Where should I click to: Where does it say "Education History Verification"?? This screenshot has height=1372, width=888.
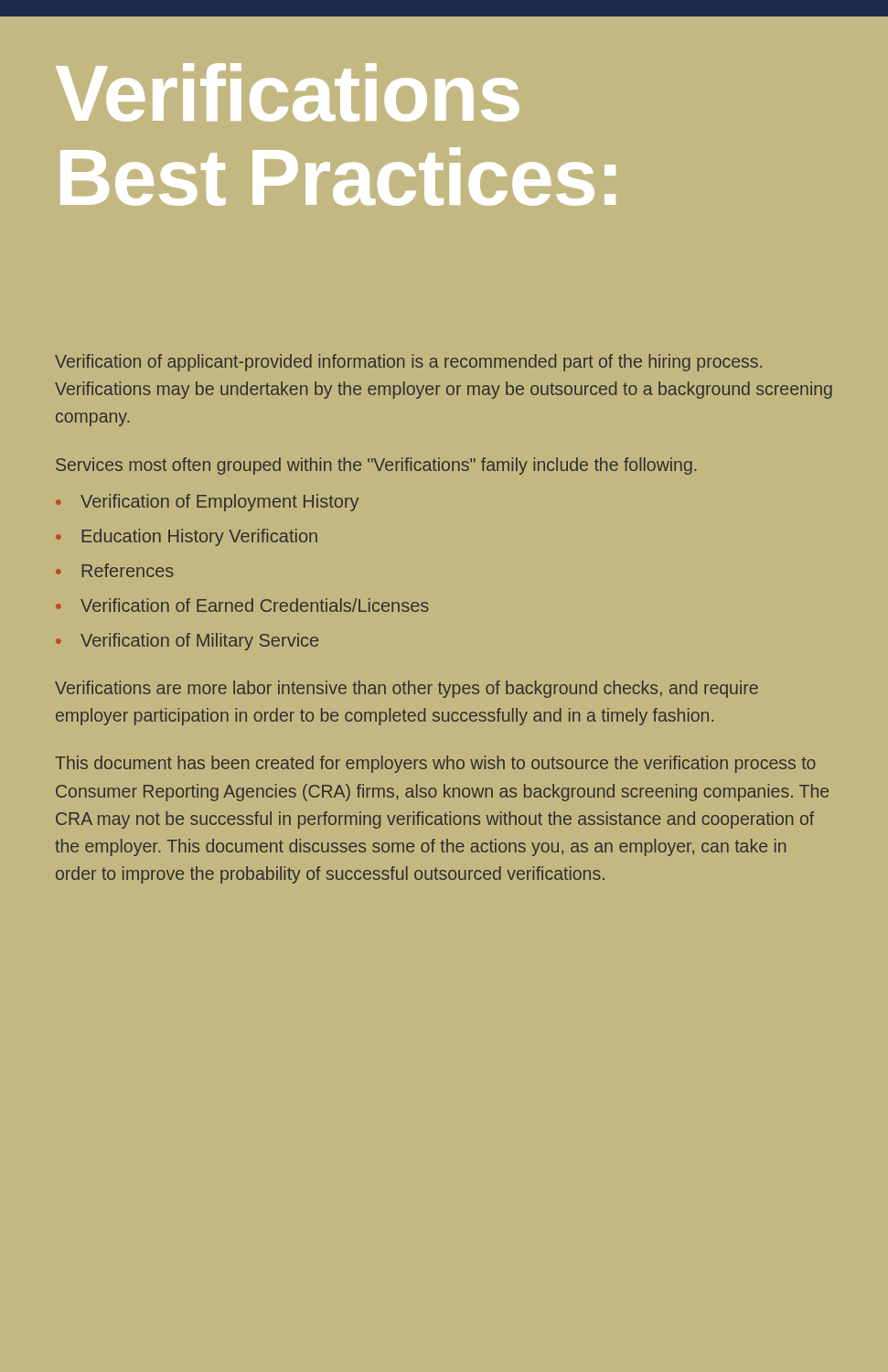click(x=199, y=536)
